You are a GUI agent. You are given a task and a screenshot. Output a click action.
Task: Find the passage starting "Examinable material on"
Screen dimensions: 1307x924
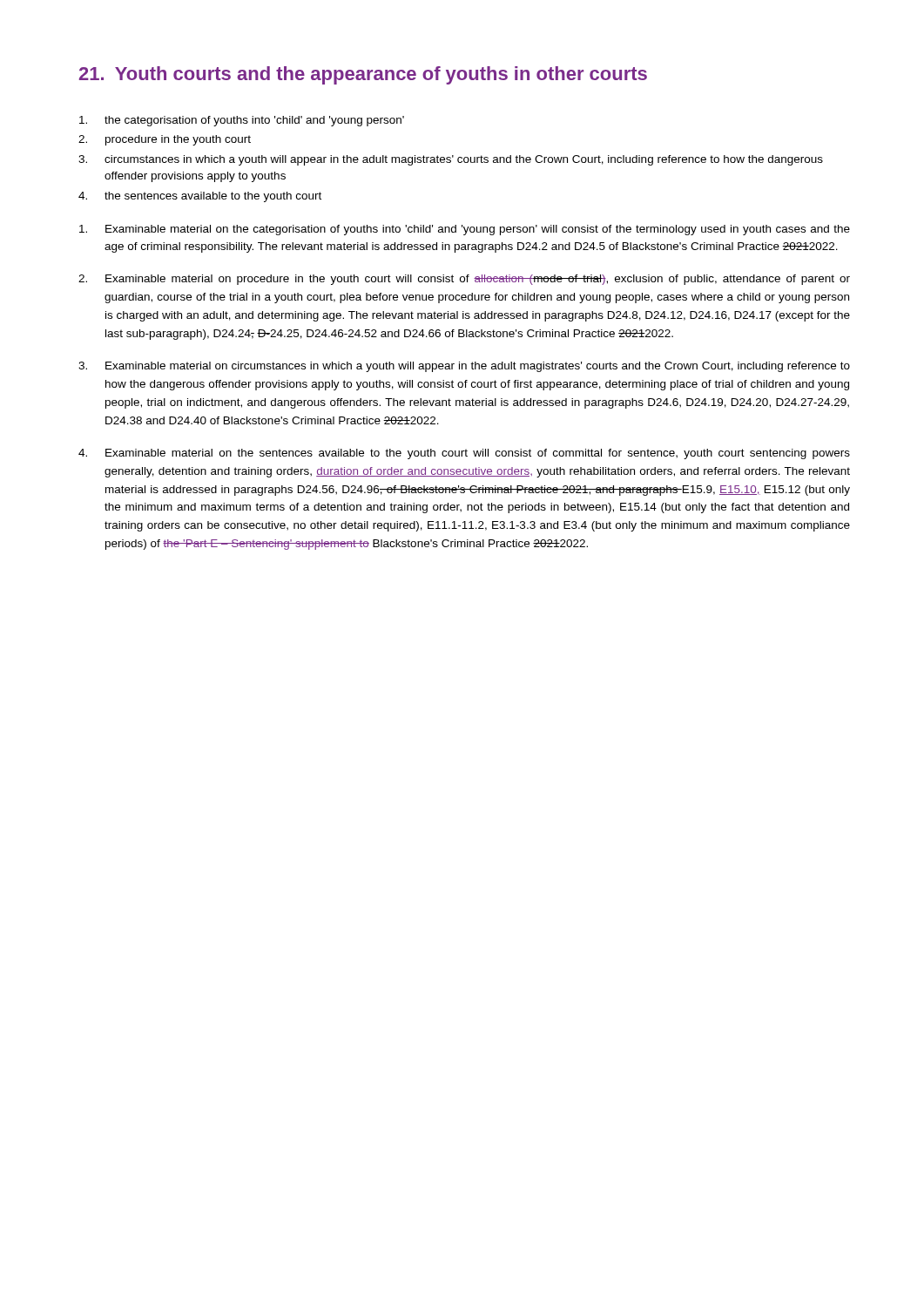point(464,238)
